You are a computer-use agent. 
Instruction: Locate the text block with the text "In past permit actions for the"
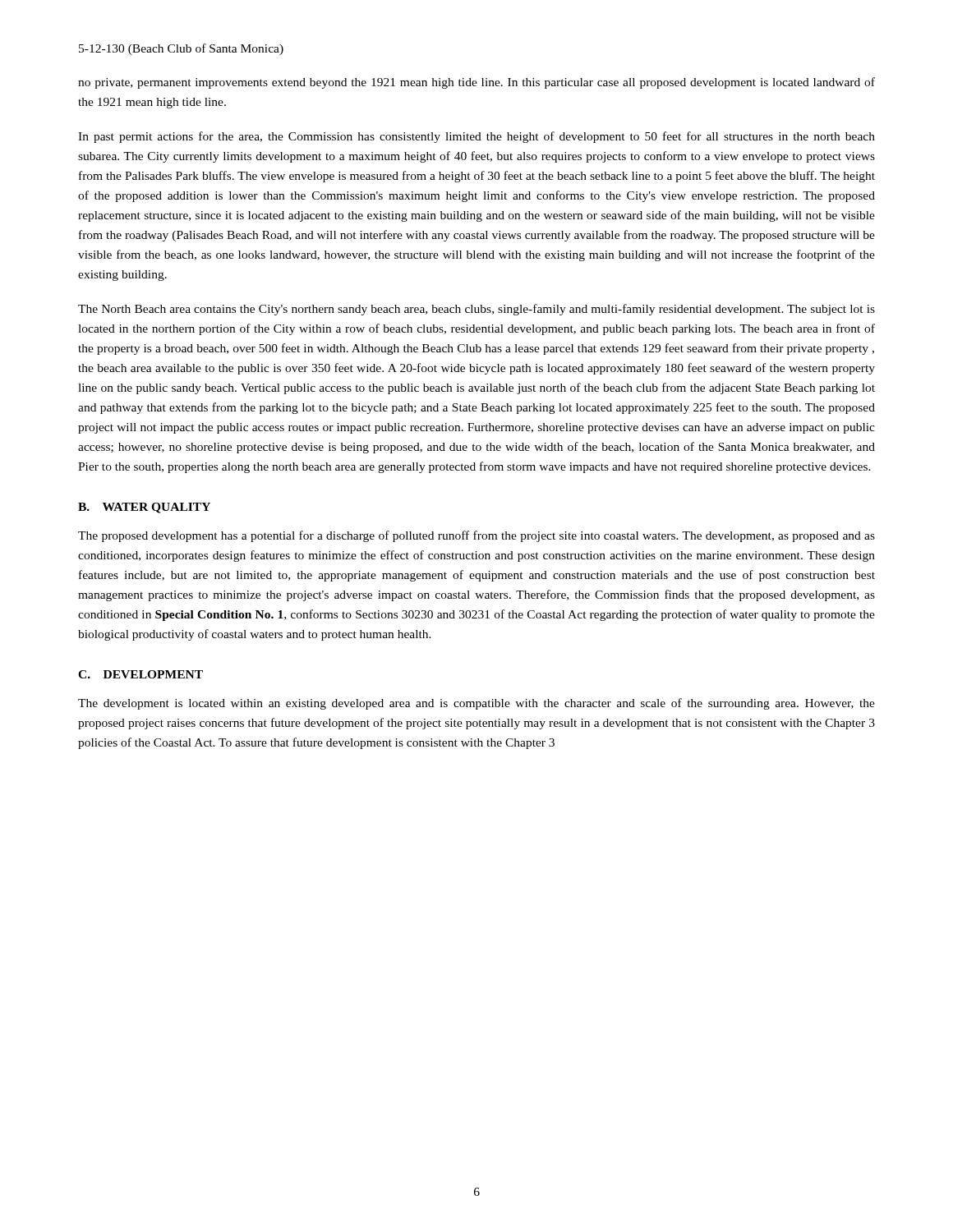(x=476, y=205)
